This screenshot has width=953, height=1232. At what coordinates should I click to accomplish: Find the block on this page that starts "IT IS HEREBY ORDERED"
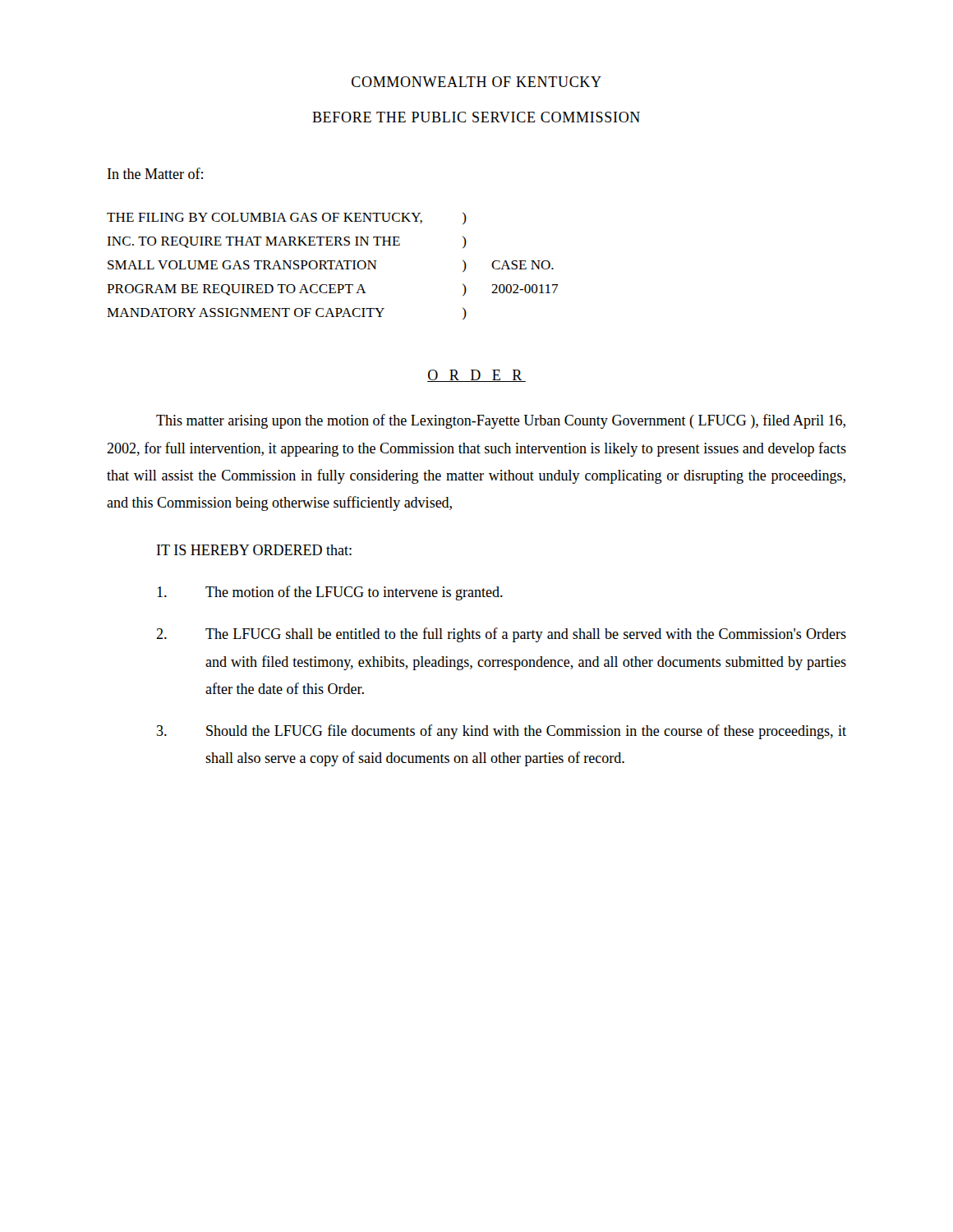[x=254, y=550]
